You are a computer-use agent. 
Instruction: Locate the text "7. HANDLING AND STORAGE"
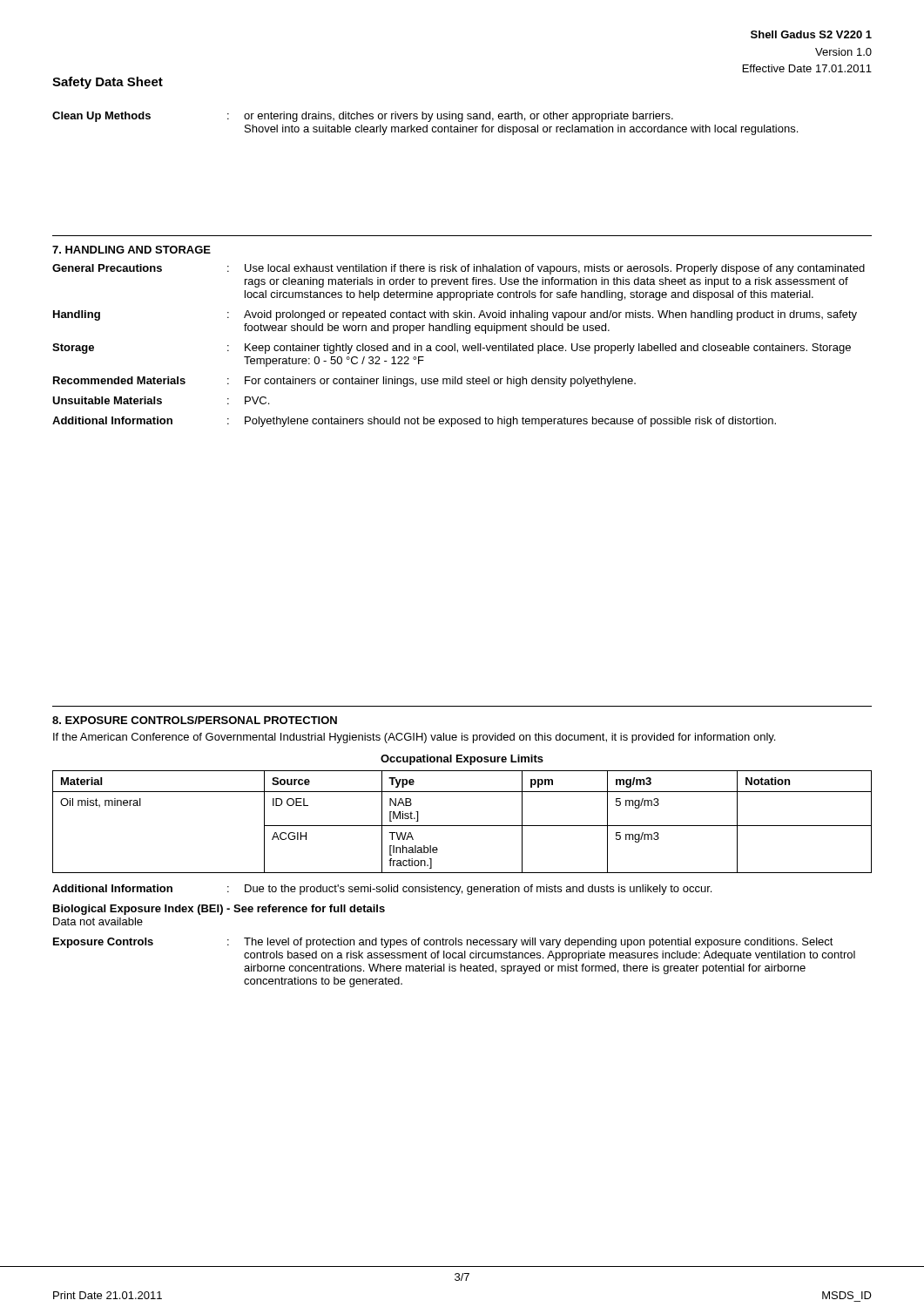(132, 250)
